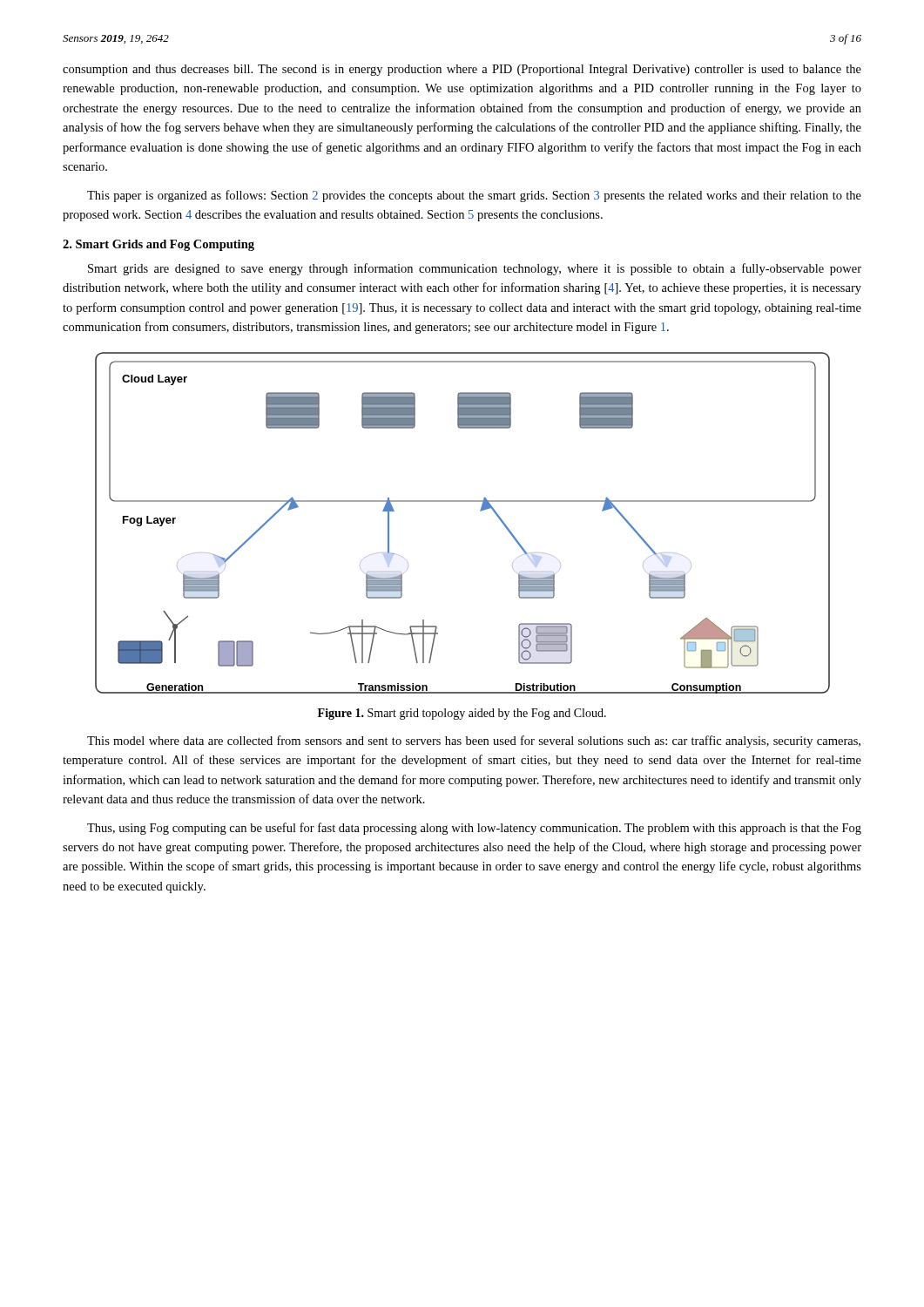Select the region starting "2. Smart Grids and Fog Computing"
The width and height of the screenshot is (924, 1307).
159,244
